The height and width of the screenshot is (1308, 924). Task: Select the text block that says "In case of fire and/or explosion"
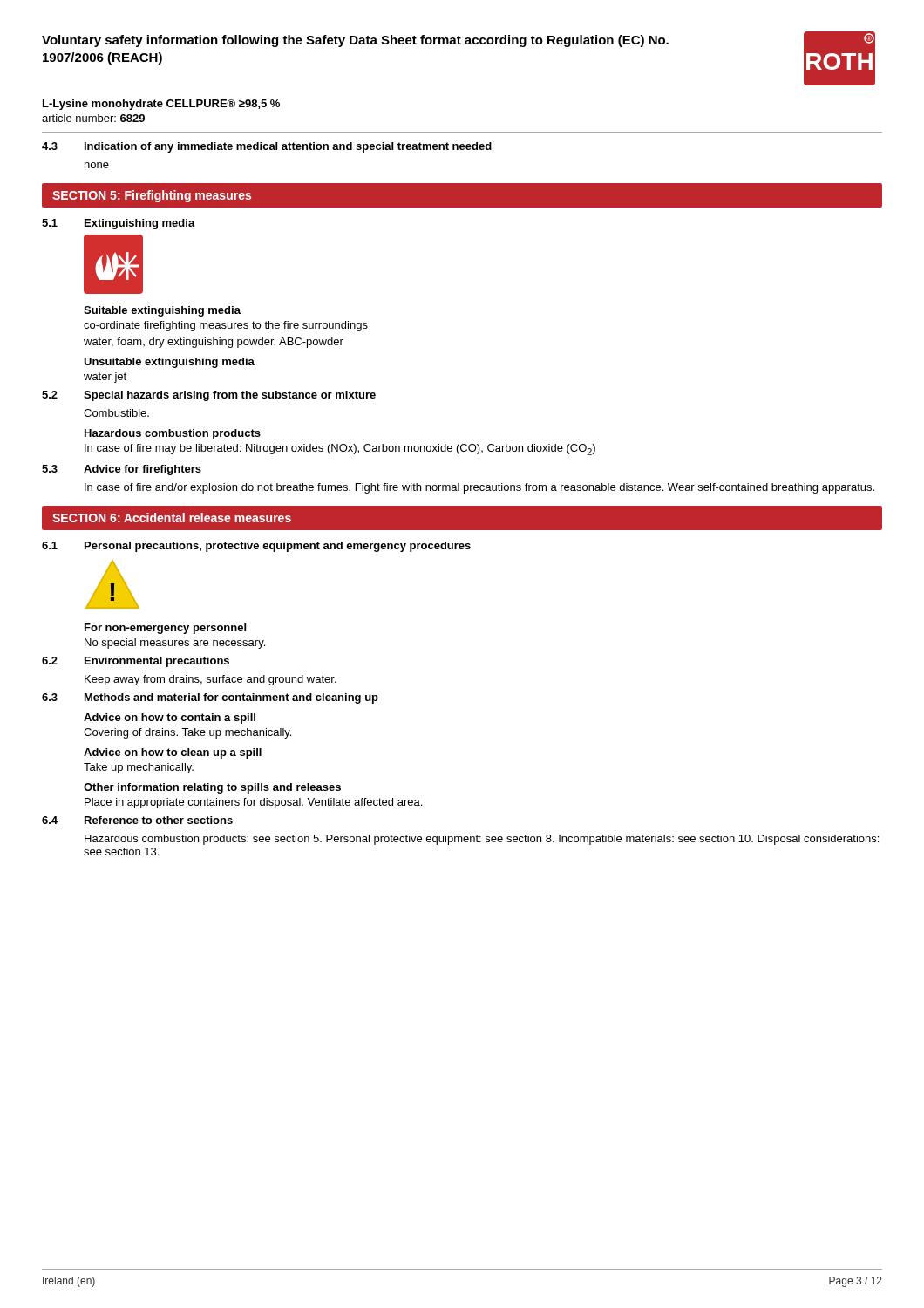pyautogui.click(x=483, y=487)
